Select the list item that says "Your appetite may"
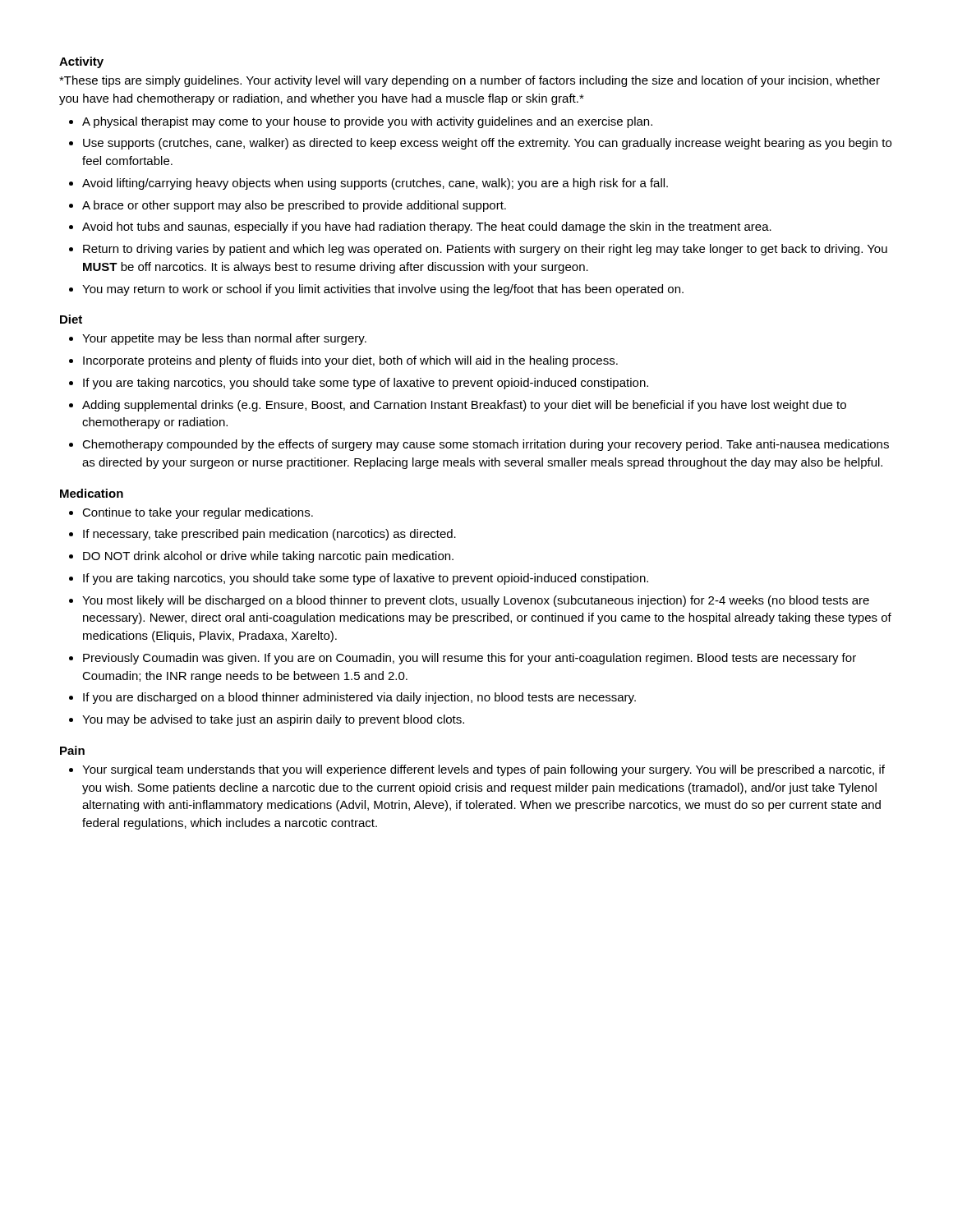The image size is (953, 1232). (x=225, y=338)
